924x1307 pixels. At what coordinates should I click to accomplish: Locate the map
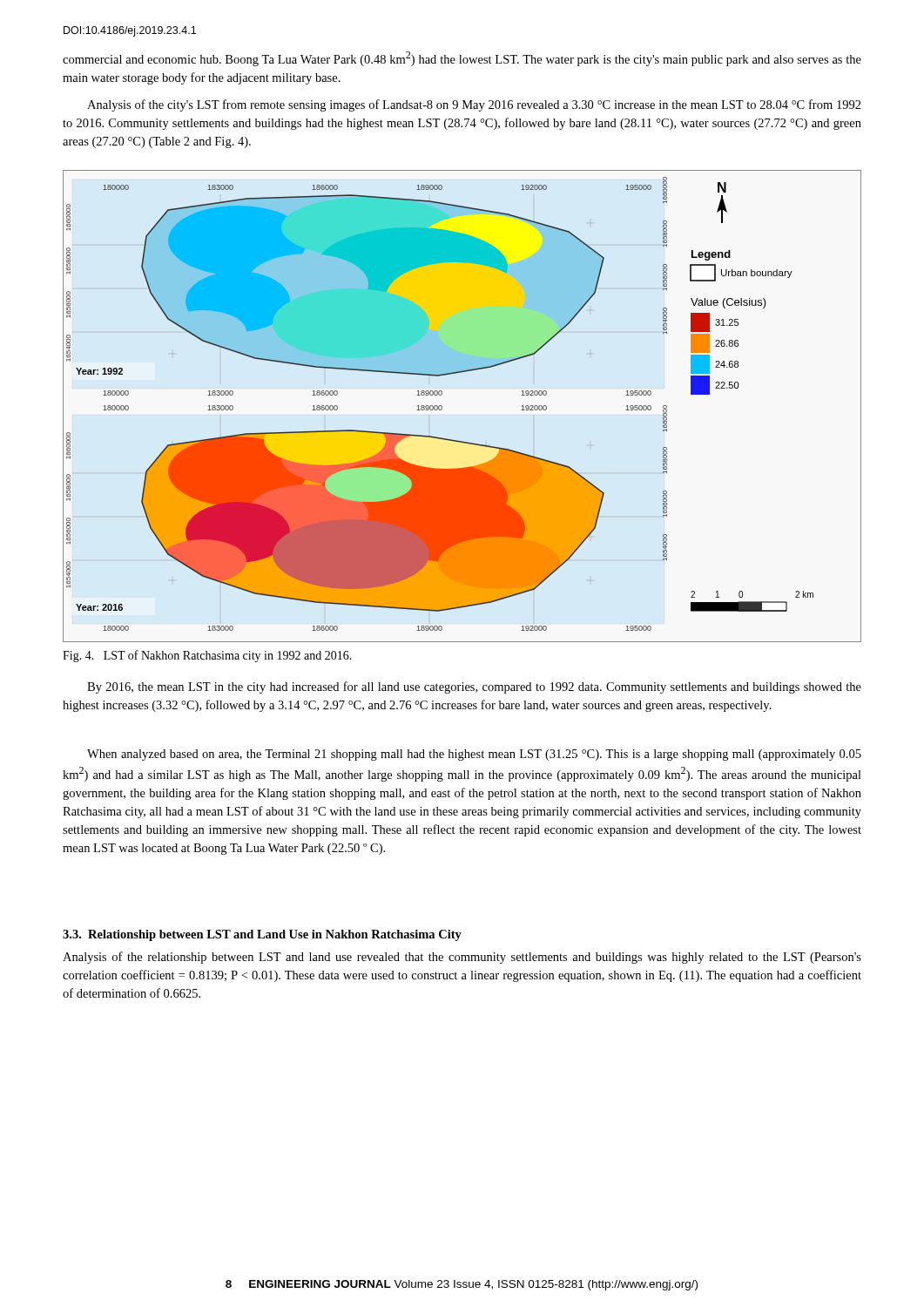pyautogui.click(x=462, y=406)
